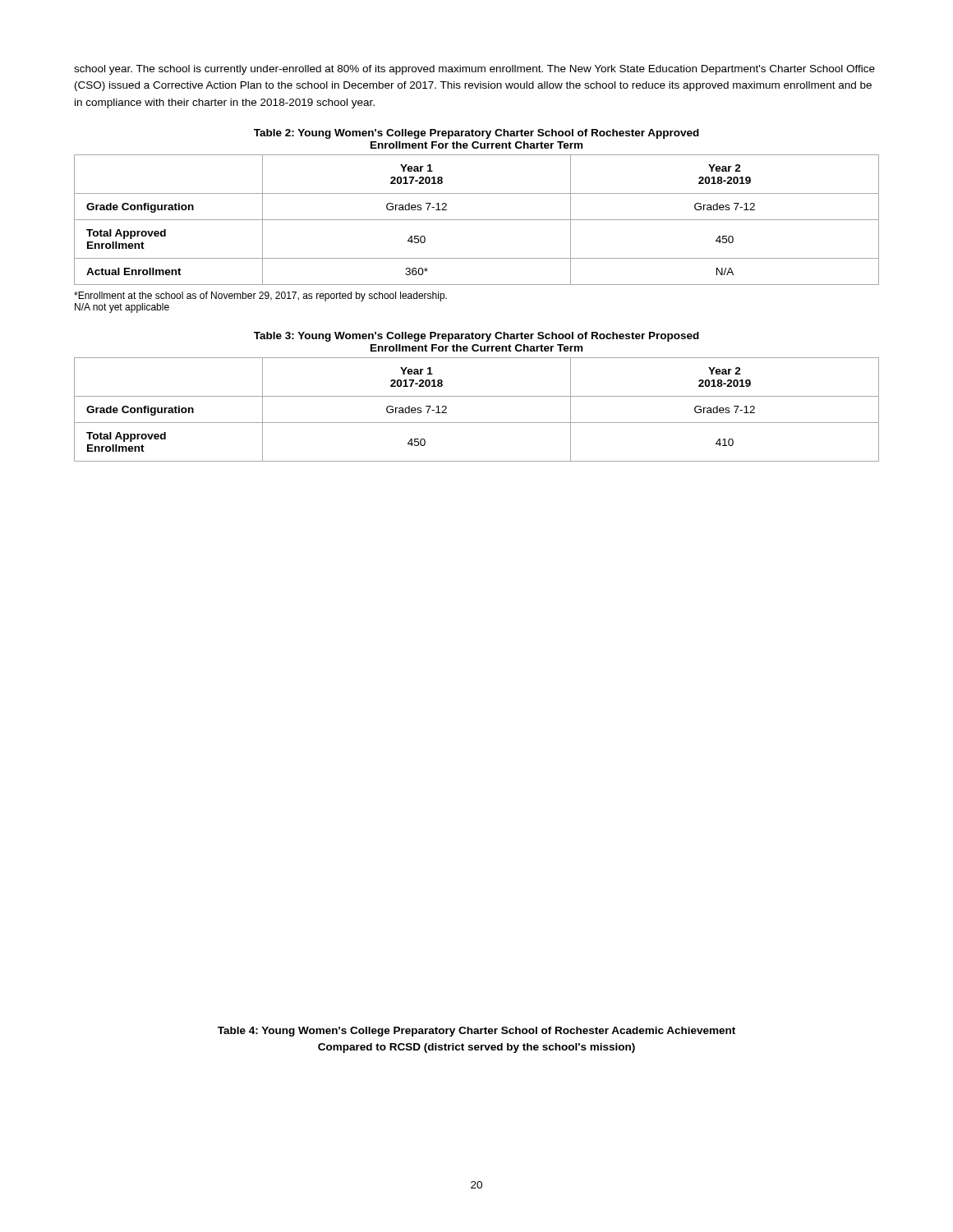Locate the footnote that says "Enrollment at the school"

[260, 297]
